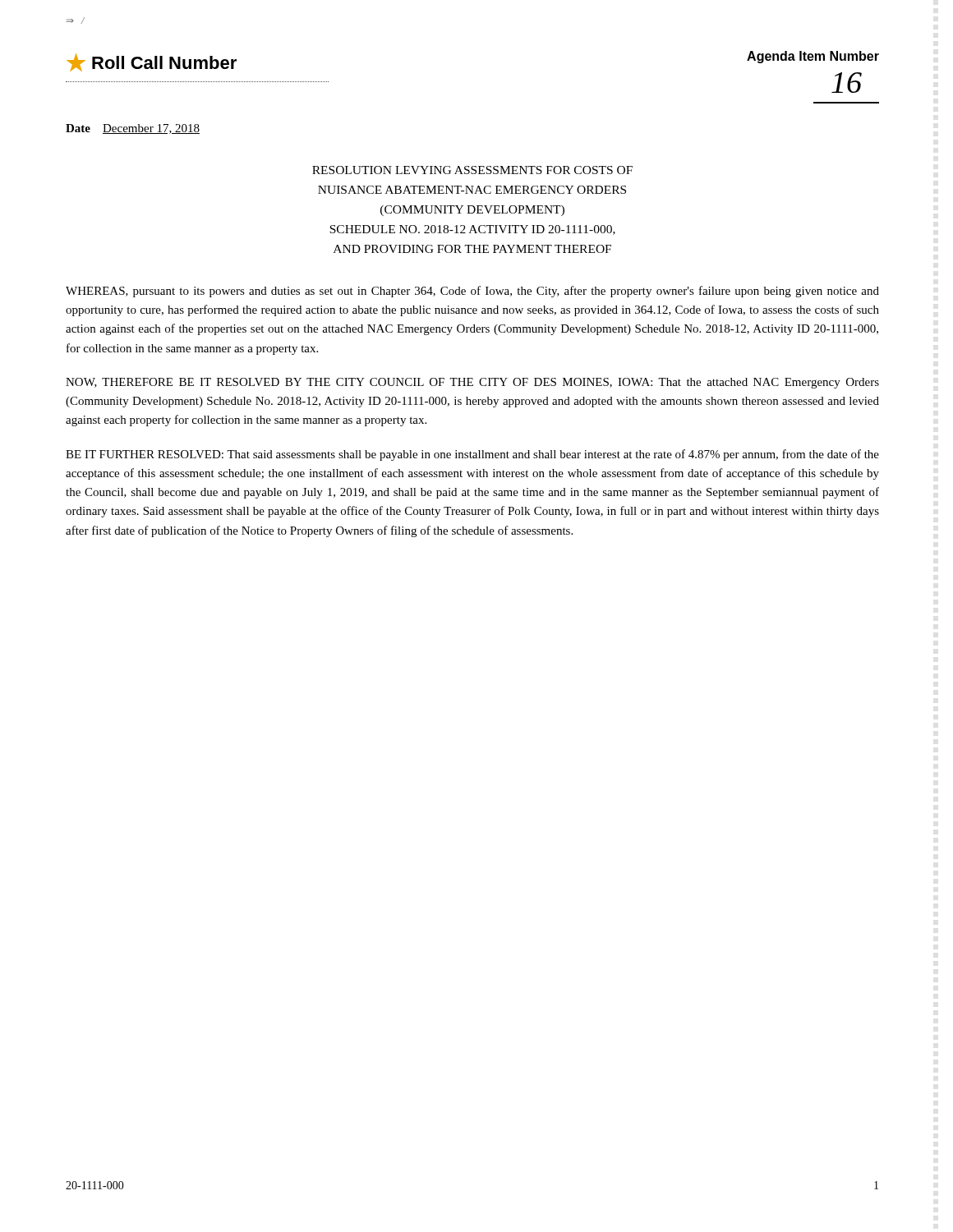Point to the block beginning "NOW, THEREFORE BE IT RESOLVED BY"
Screen dimensions: 1232x953
coord(472,401)
